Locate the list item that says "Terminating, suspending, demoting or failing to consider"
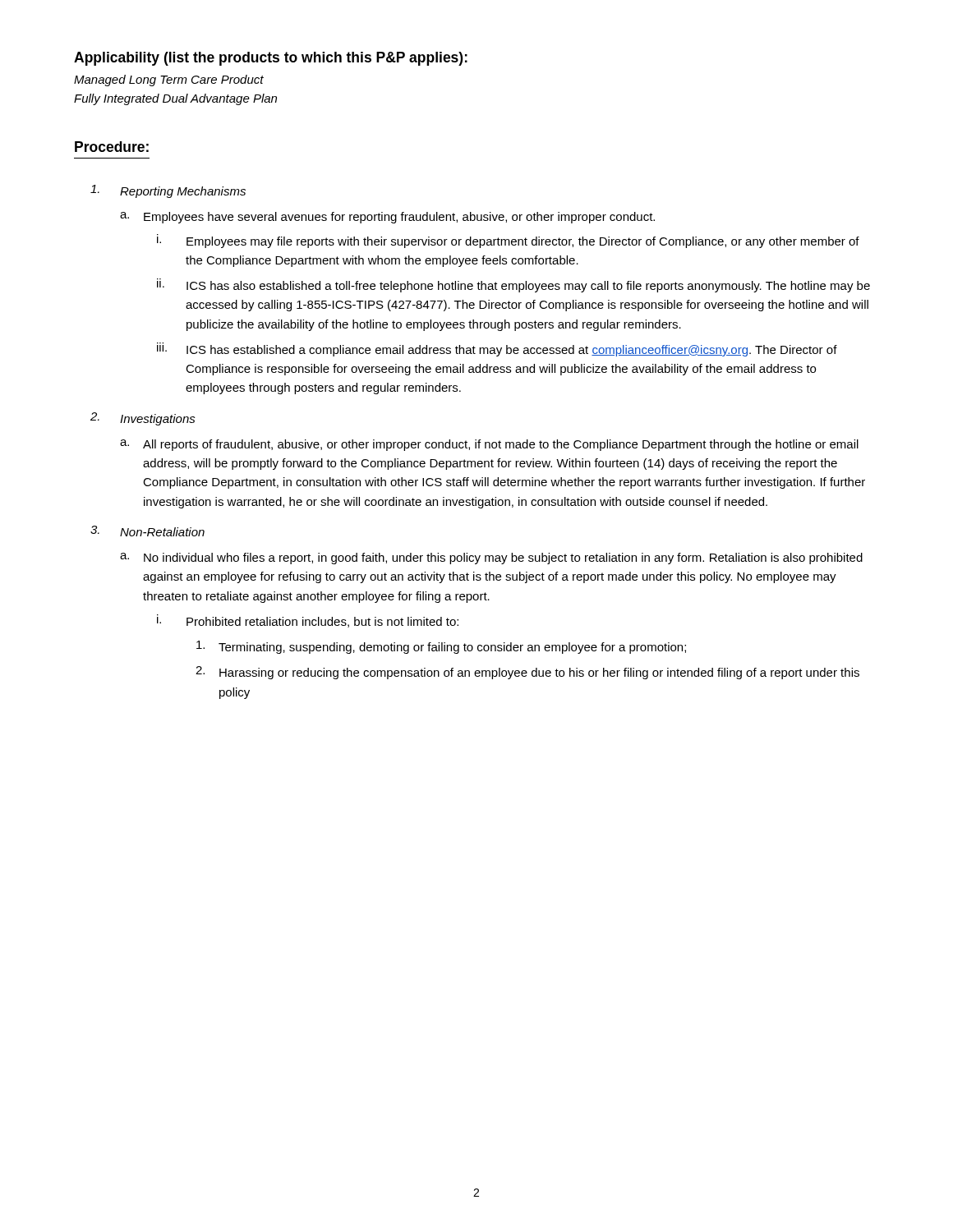953x1232 pixels. 537,647
